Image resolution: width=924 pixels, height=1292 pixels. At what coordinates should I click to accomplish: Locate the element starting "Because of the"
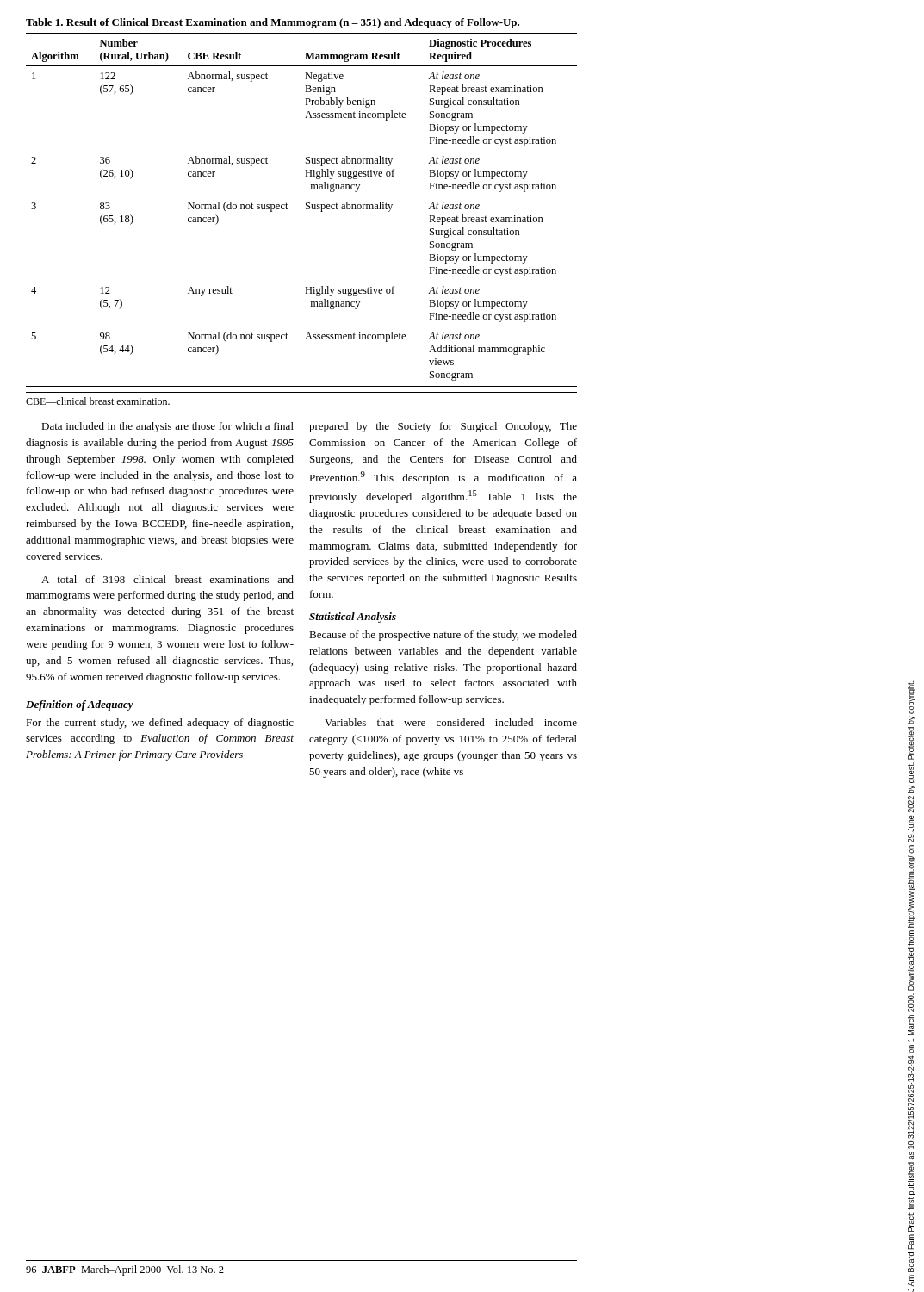[x=443, y=667]
